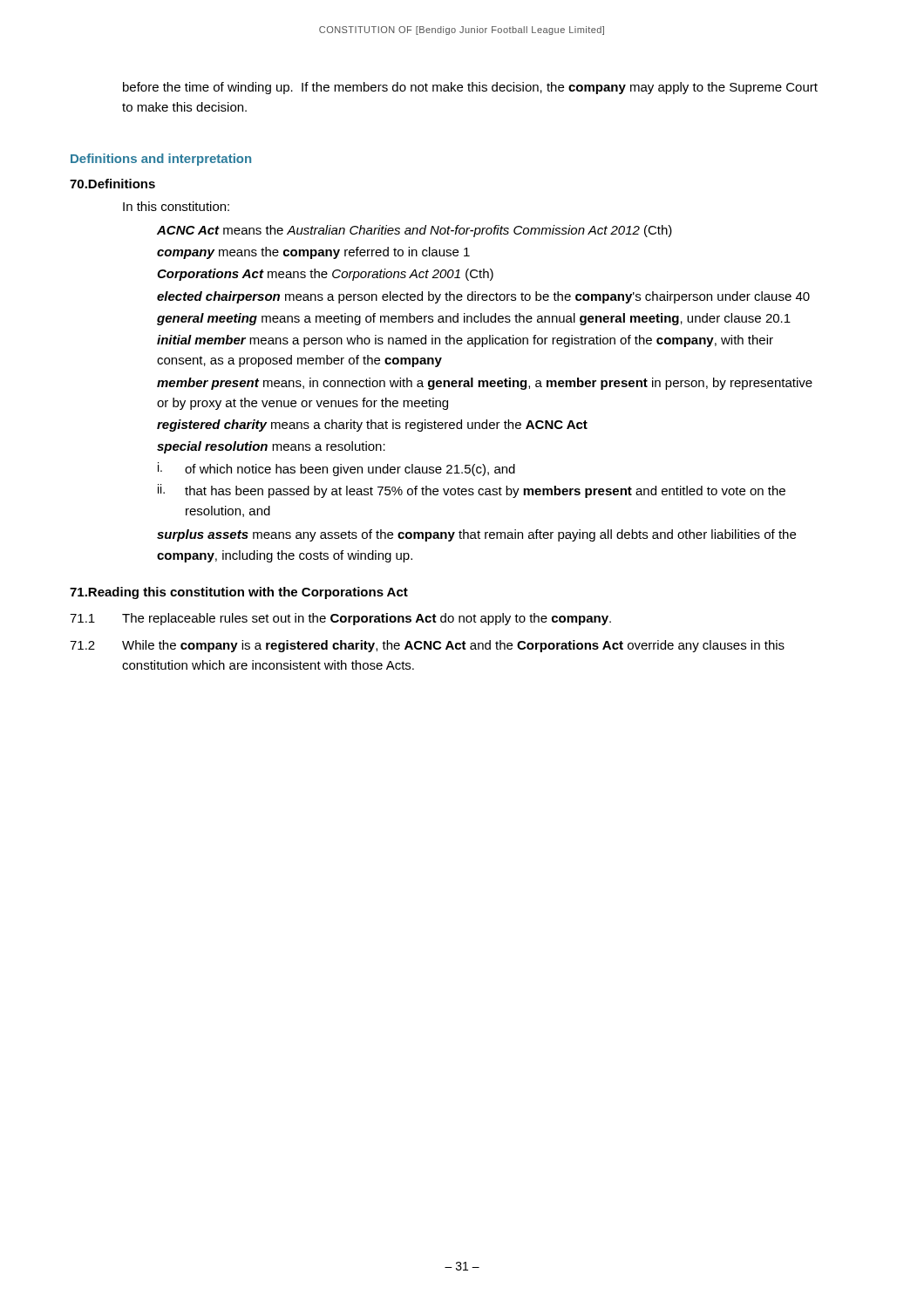Screen dimensions: 1308x924
Task: Locate the text block that reads "elected chairperson means a person elected by"
Action: click(x=483, y=296)
